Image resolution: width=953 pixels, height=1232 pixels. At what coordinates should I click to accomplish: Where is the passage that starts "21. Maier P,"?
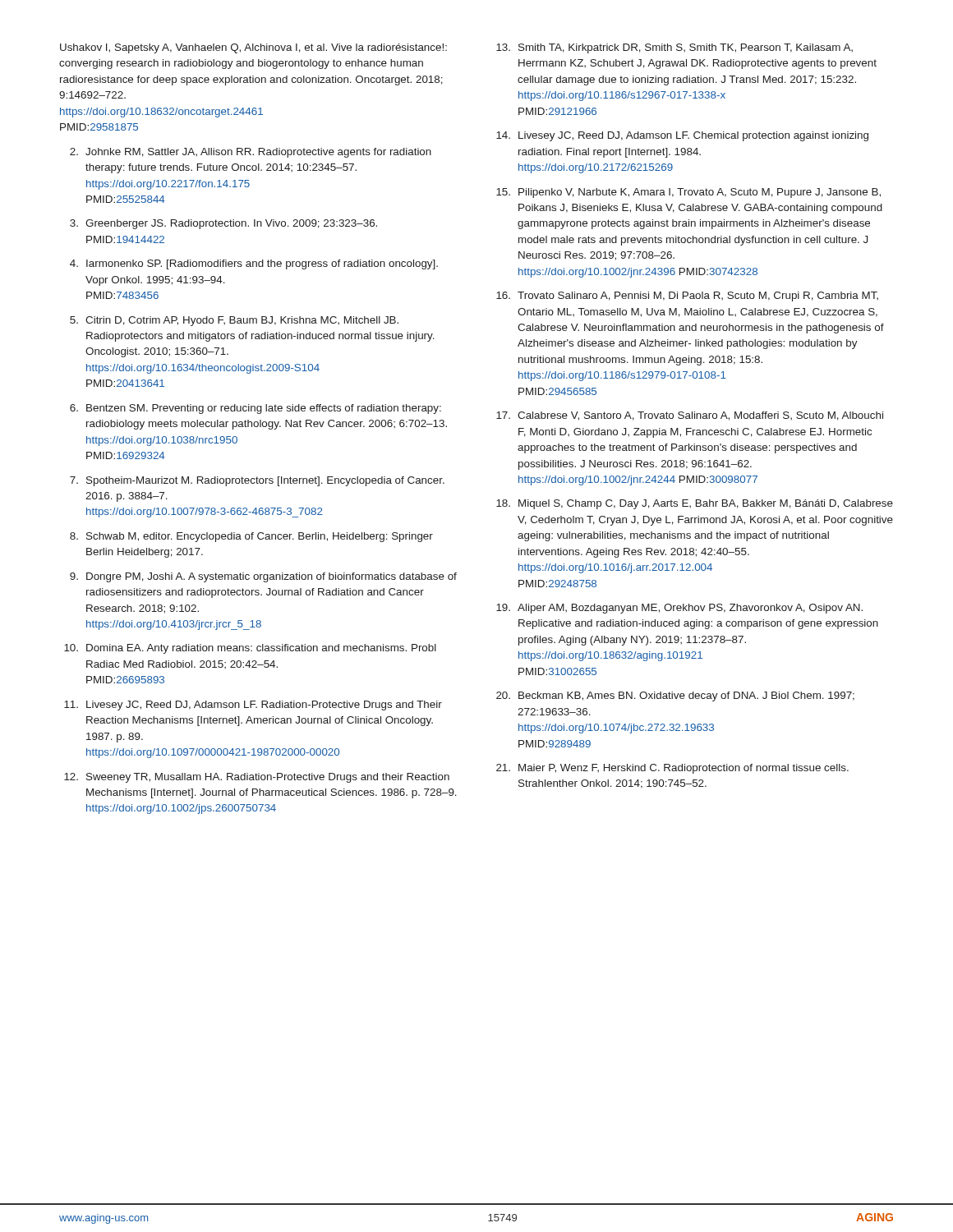(693, 776)
